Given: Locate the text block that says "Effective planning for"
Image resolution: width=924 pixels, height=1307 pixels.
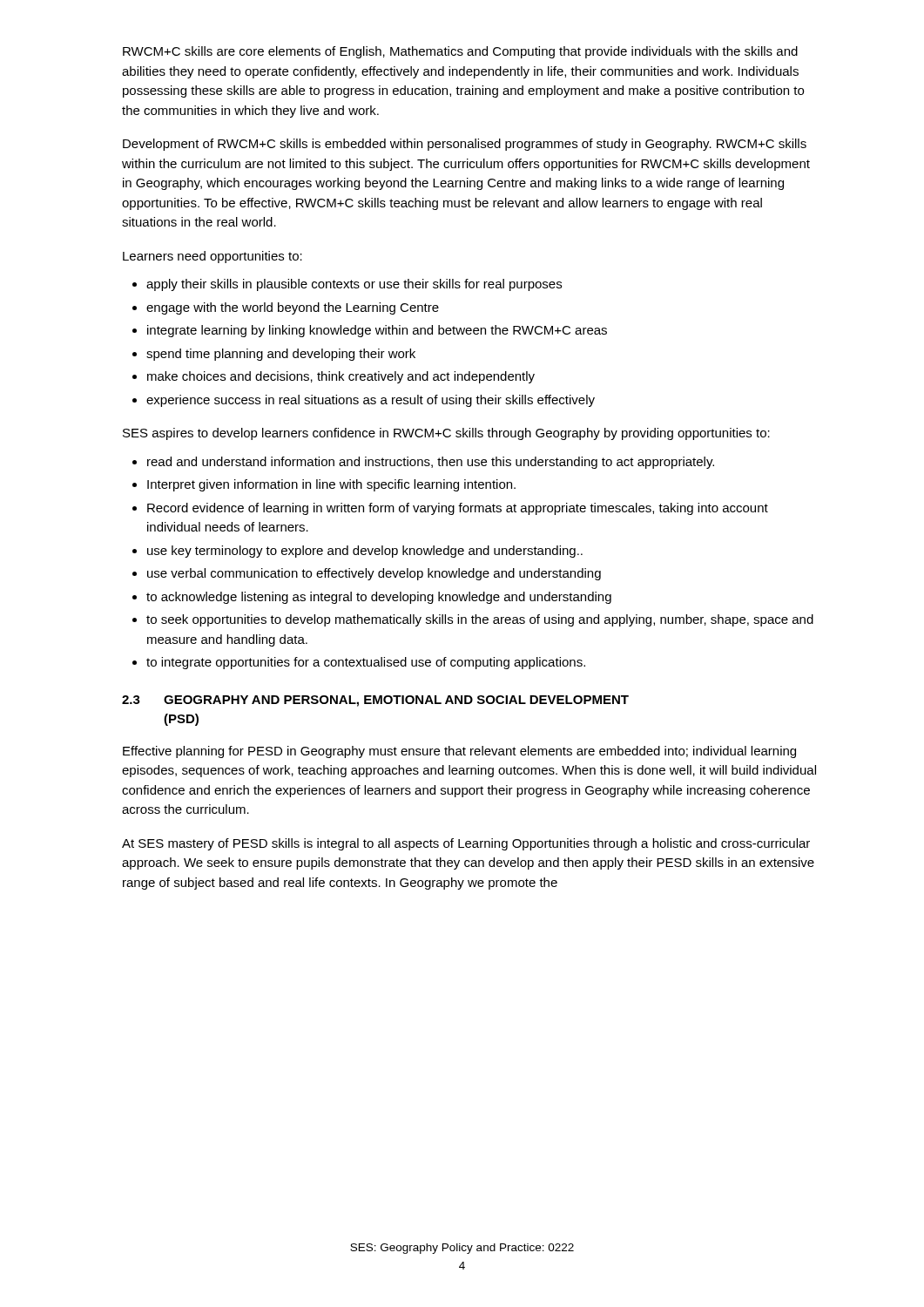Looking at the screenshot, I should point(469,780).
